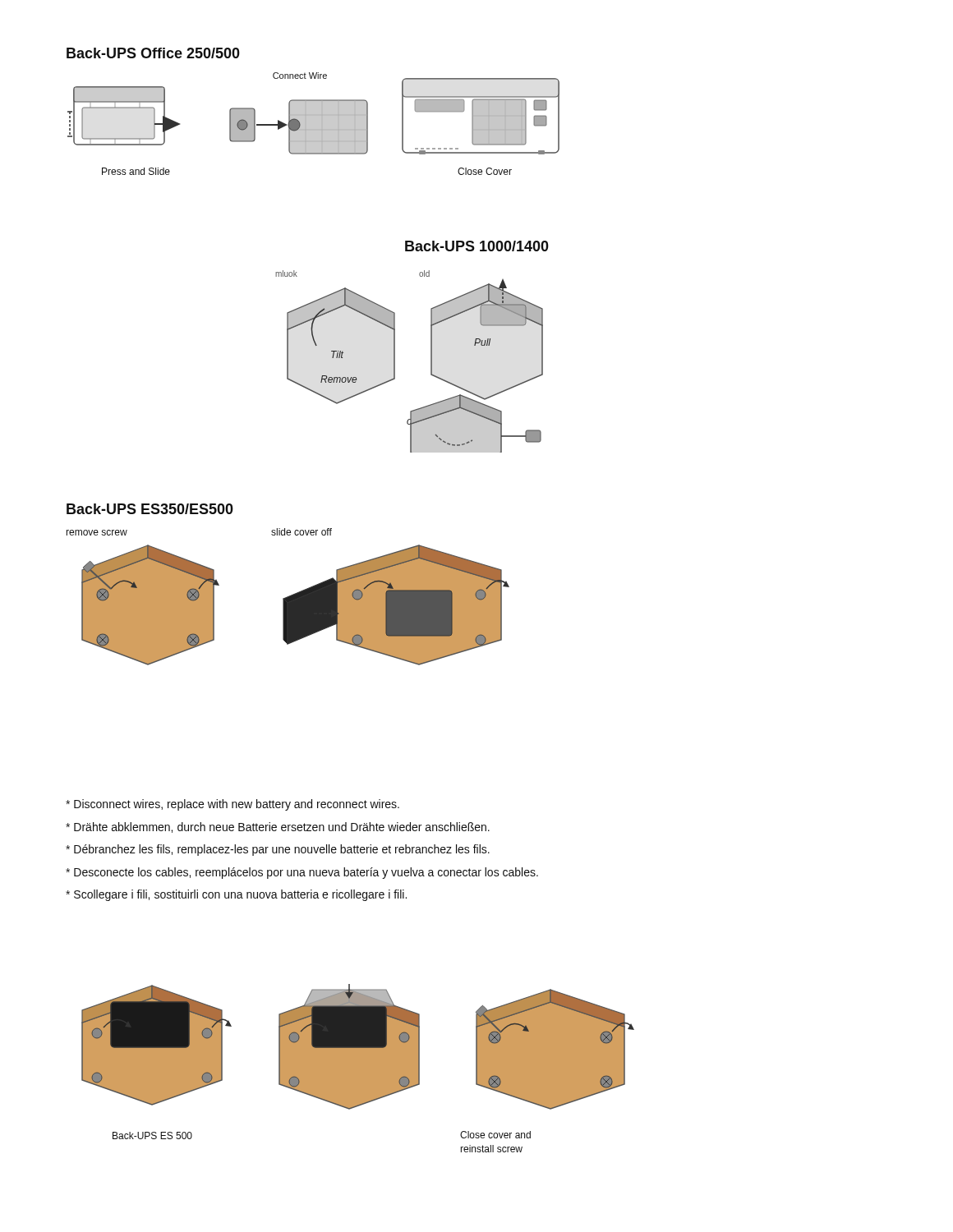
Task: Click on the list item with the text "Desconecte los cables, reemplácelos por una"
Action: [x=302, y=872]
